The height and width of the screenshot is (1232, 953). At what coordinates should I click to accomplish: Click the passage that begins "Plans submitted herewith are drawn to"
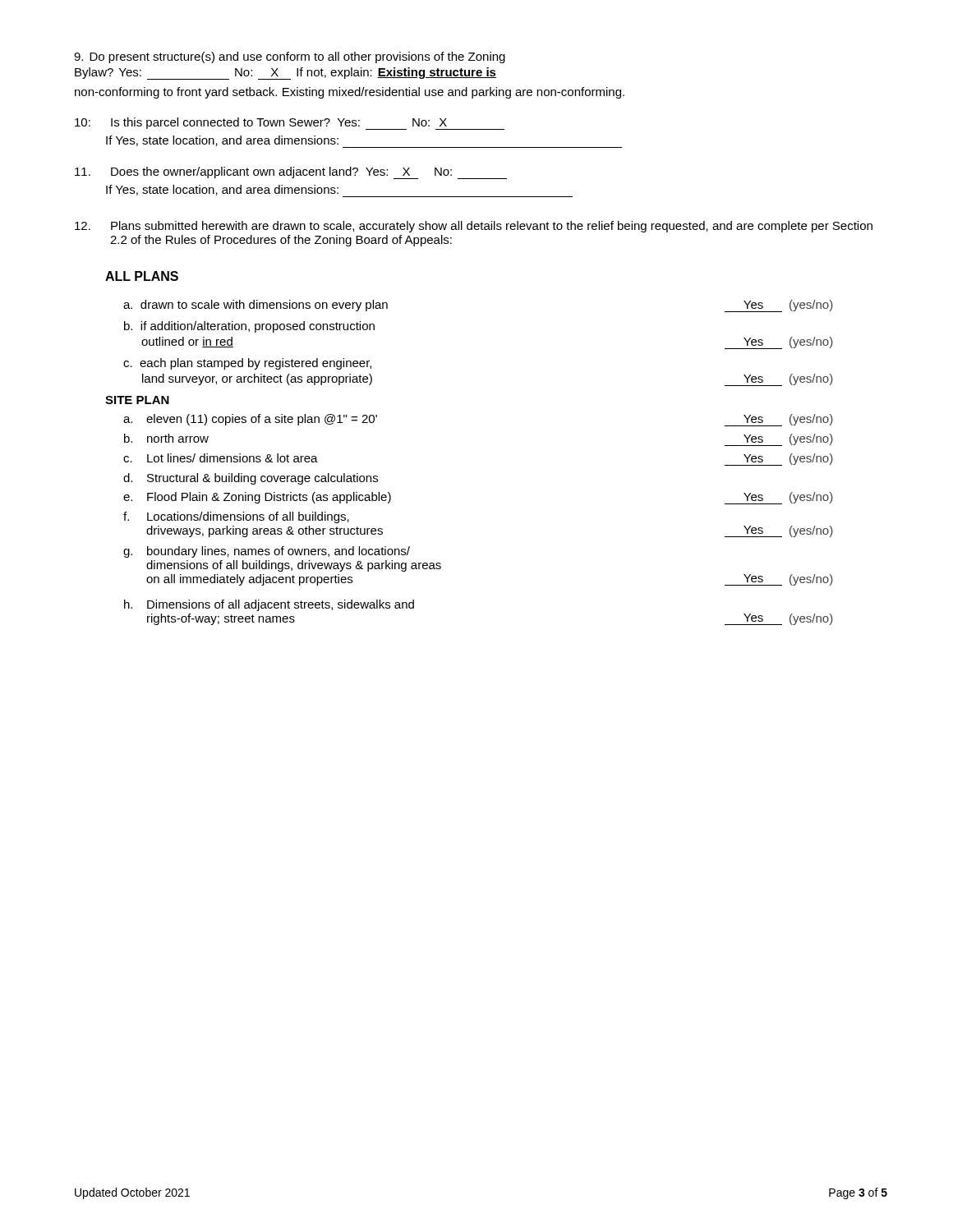tap(481, 232)
